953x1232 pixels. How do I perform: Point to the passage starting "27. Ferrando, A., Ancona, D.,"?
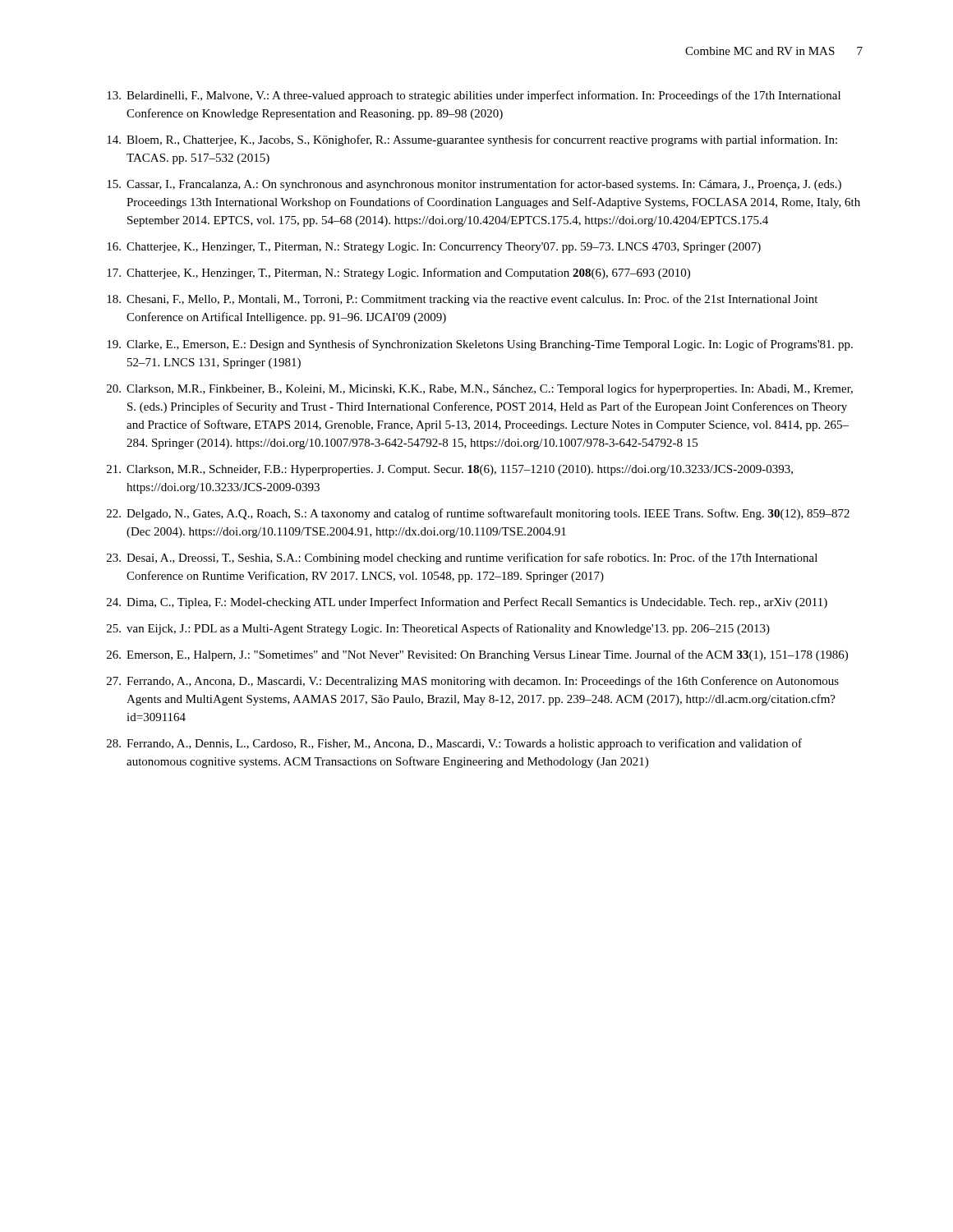pos(476,699)
